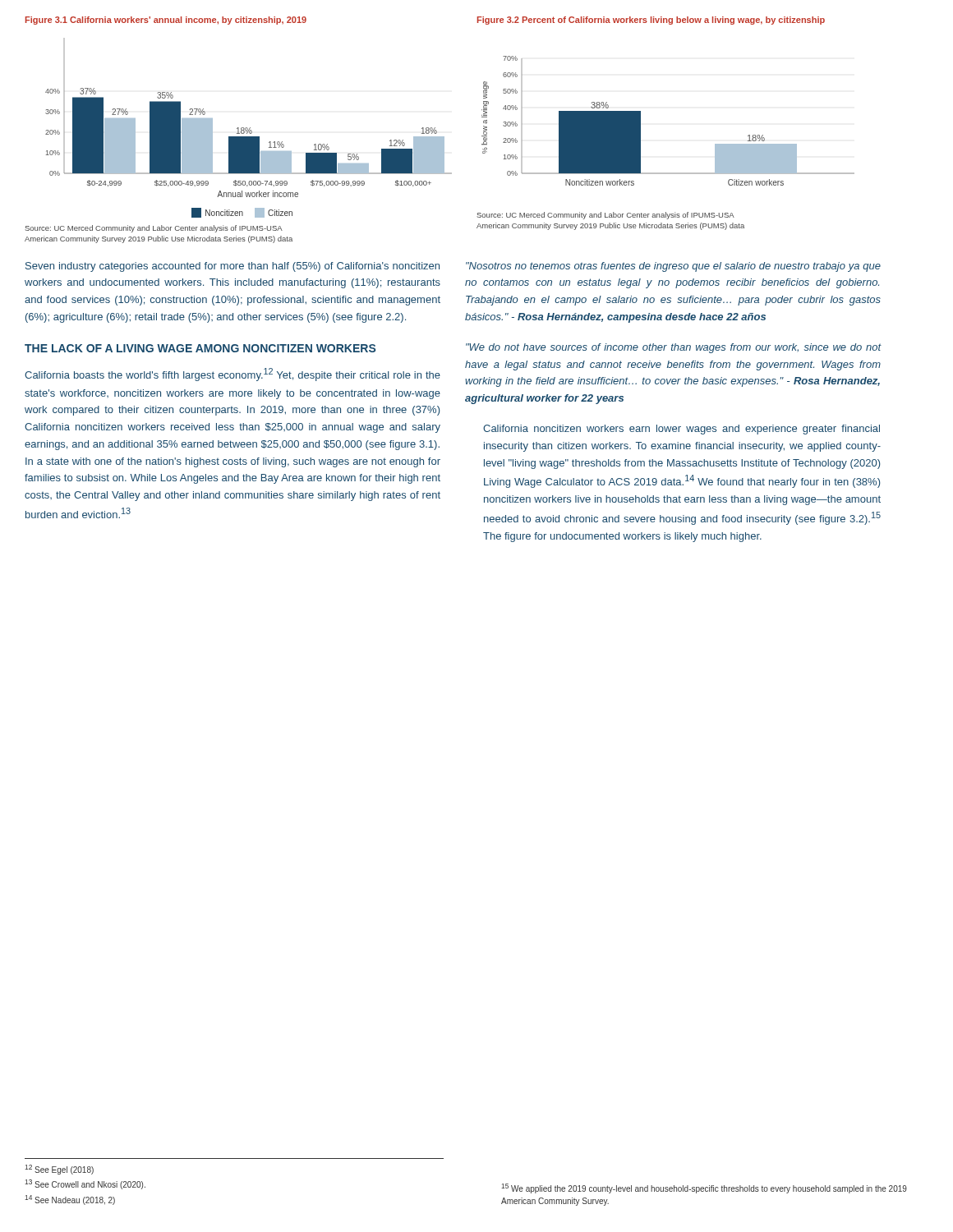Find the grouped bar chart
953x1232 pixels.
[242, 124]
